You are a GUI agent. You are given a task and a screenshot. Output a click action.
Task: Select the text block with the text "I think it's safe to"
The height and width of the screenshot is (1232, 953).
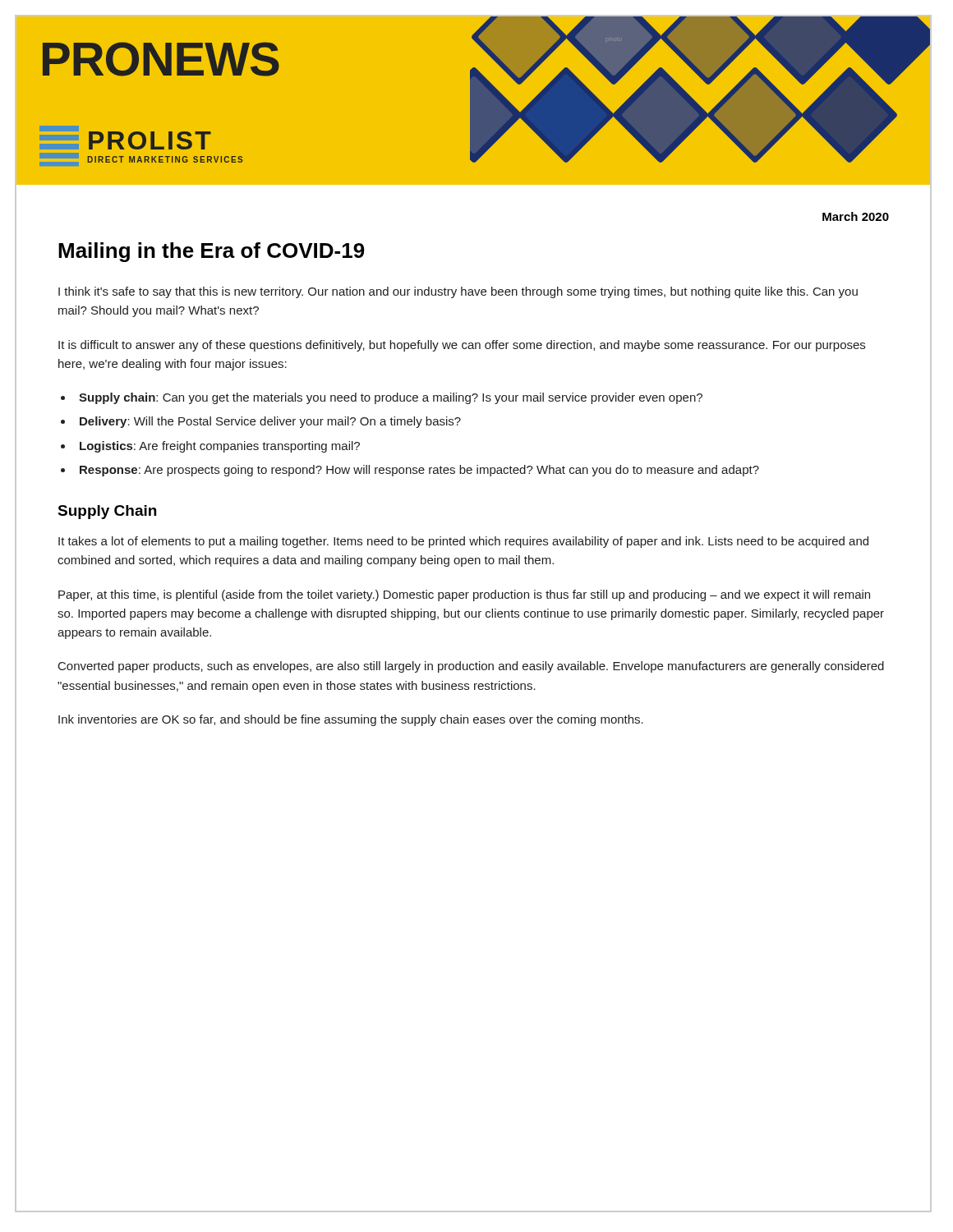point(458,301)
